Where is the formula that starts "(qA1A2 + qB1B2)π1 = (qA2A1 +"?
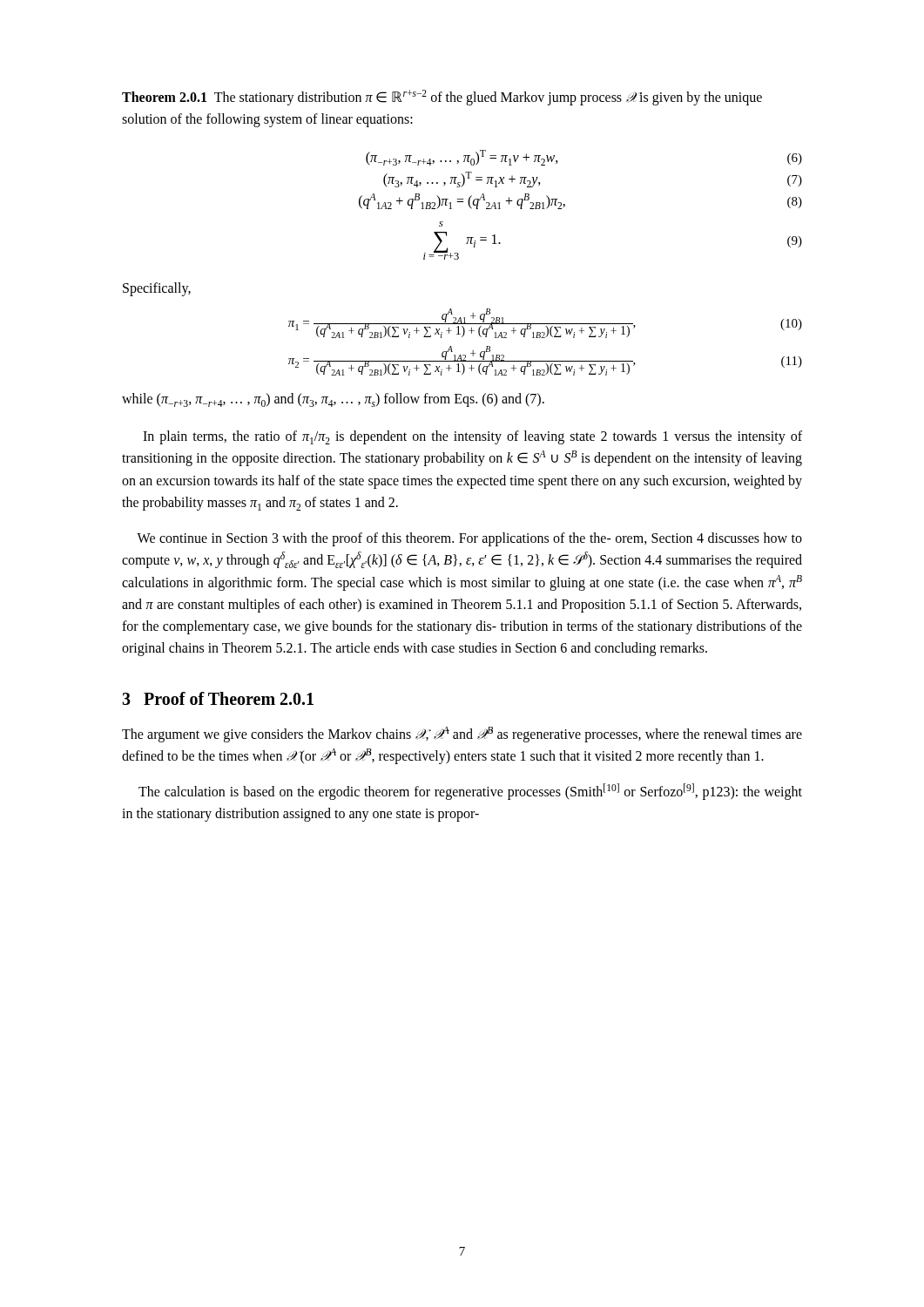The height and width of the screenshot is (1307, 924). (x=462, y=201)
